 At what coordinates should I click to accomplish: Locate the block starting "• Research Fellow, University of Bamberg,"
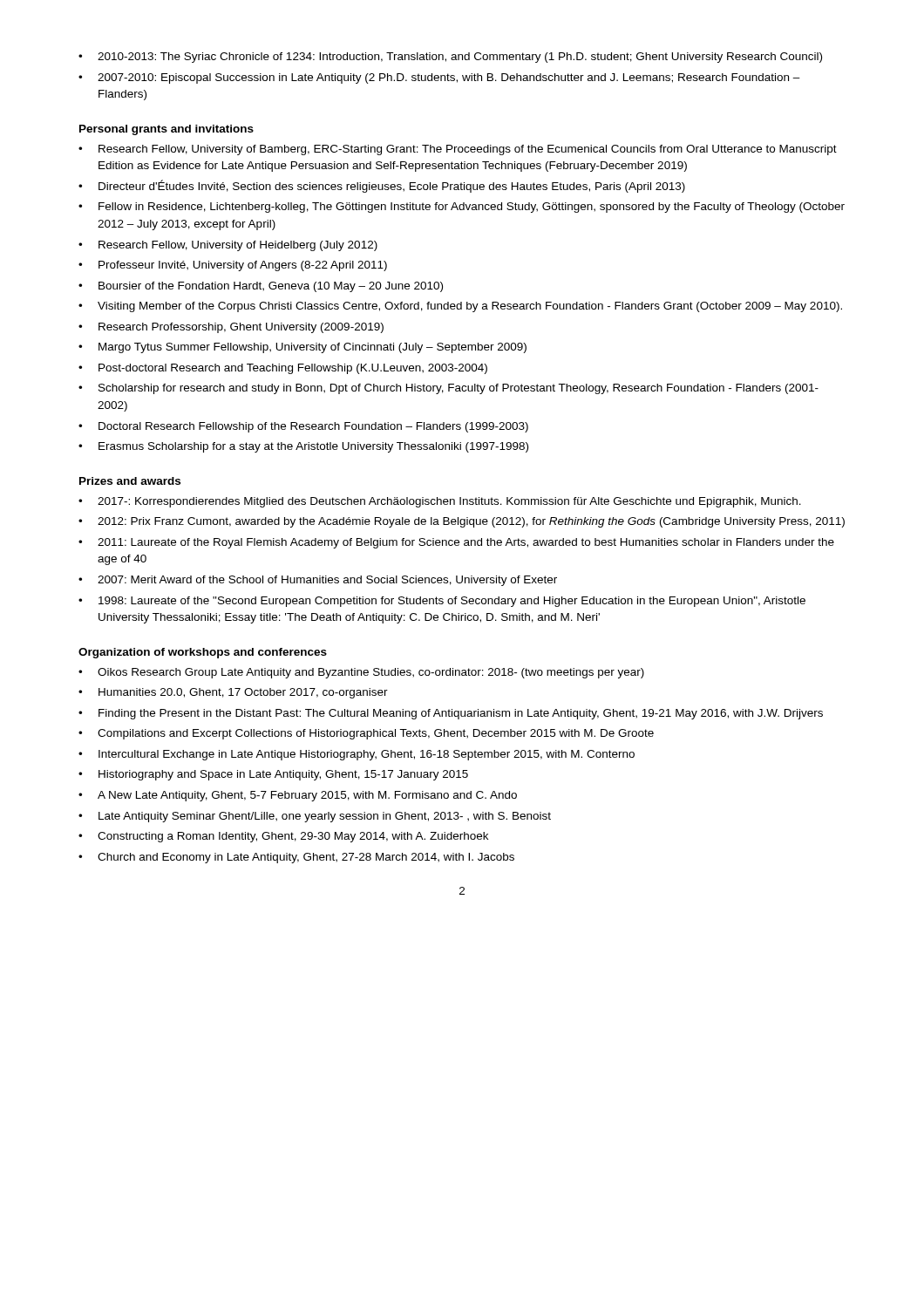pyautogui.click(x=462, y=157)
